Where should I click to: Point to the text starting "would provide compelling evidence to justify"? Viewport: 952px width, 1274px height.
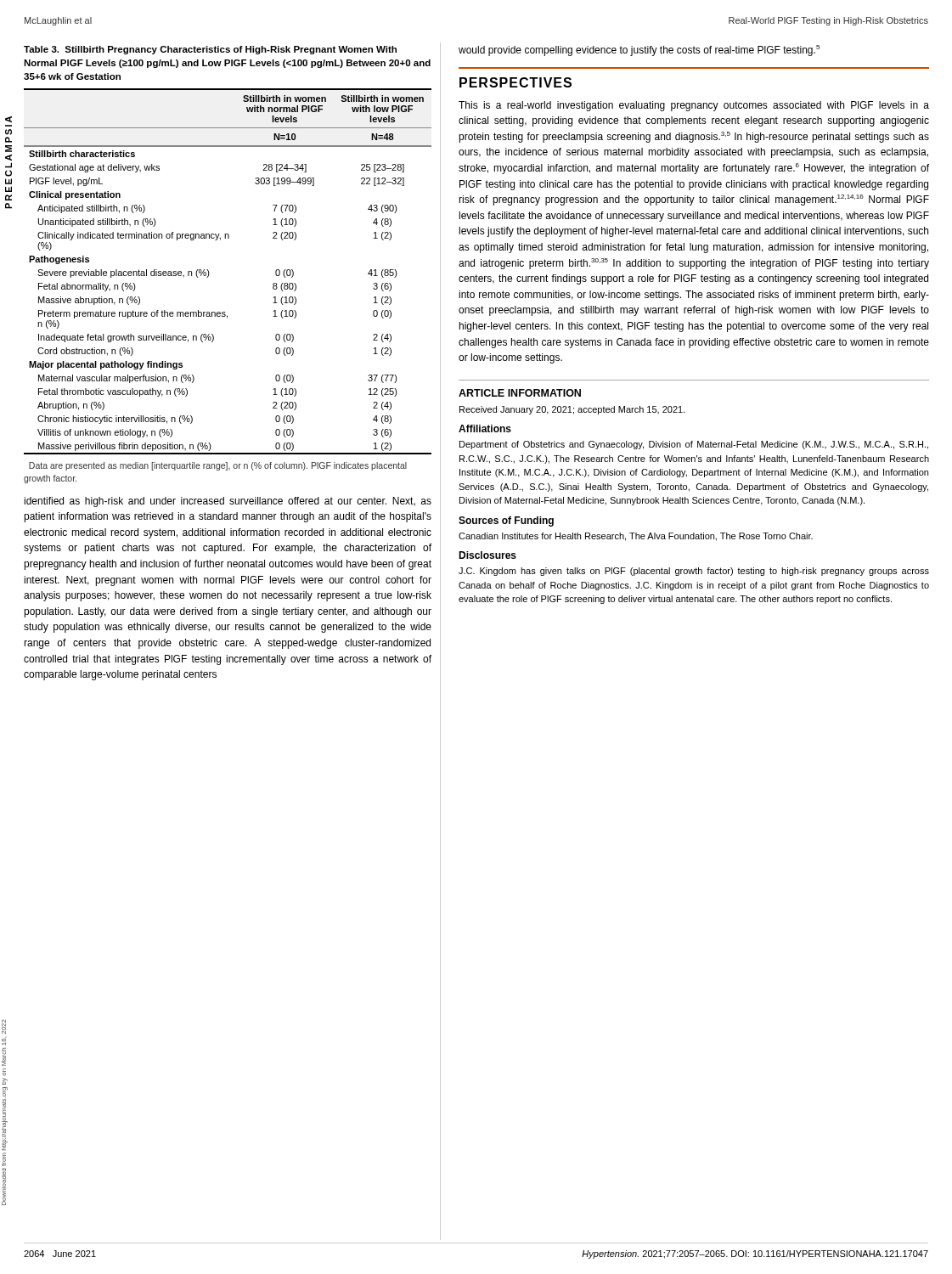pyautogui.click(x=639, y=50)
